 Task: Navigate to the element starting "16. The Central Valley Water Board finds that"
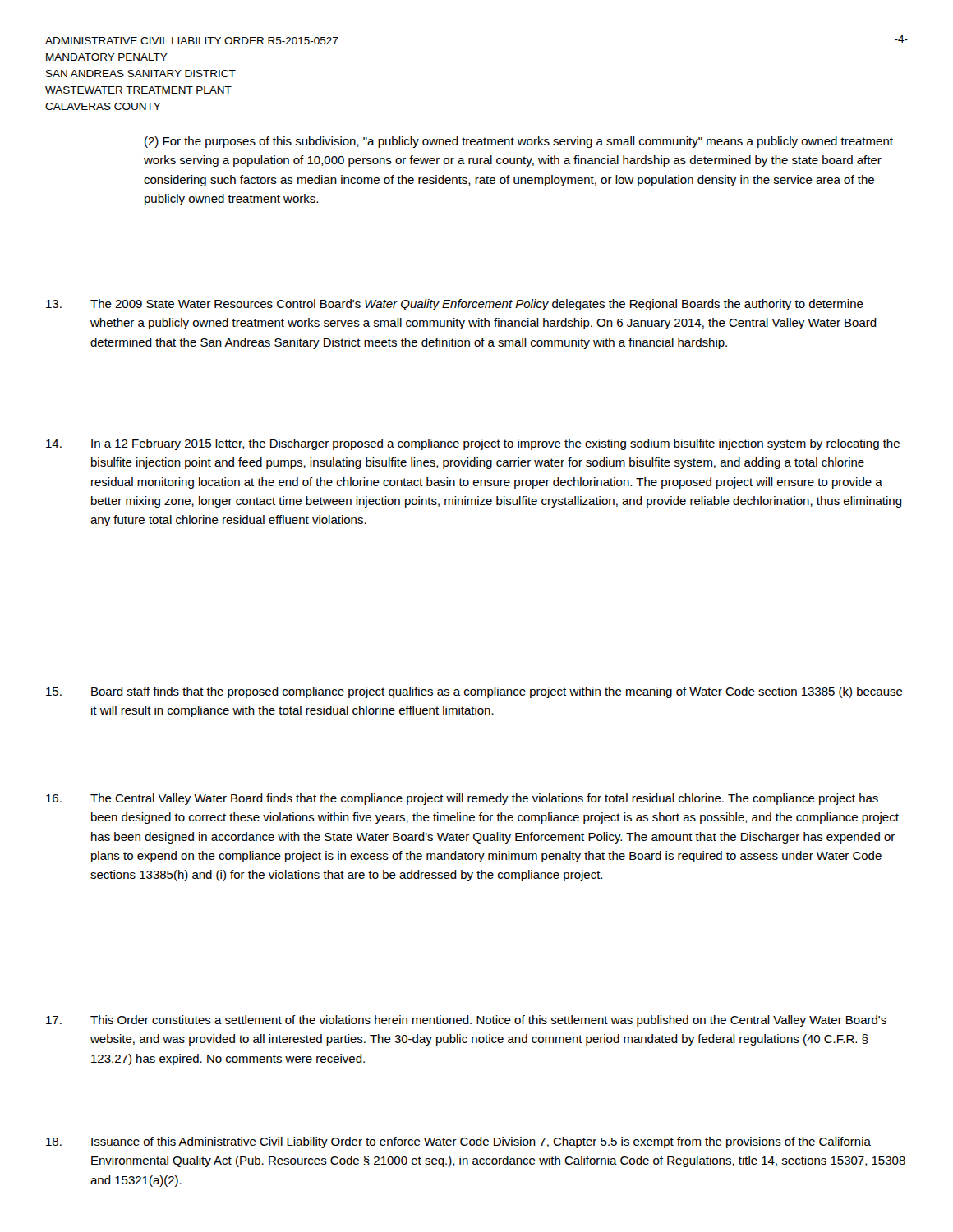tap(476, 836)
